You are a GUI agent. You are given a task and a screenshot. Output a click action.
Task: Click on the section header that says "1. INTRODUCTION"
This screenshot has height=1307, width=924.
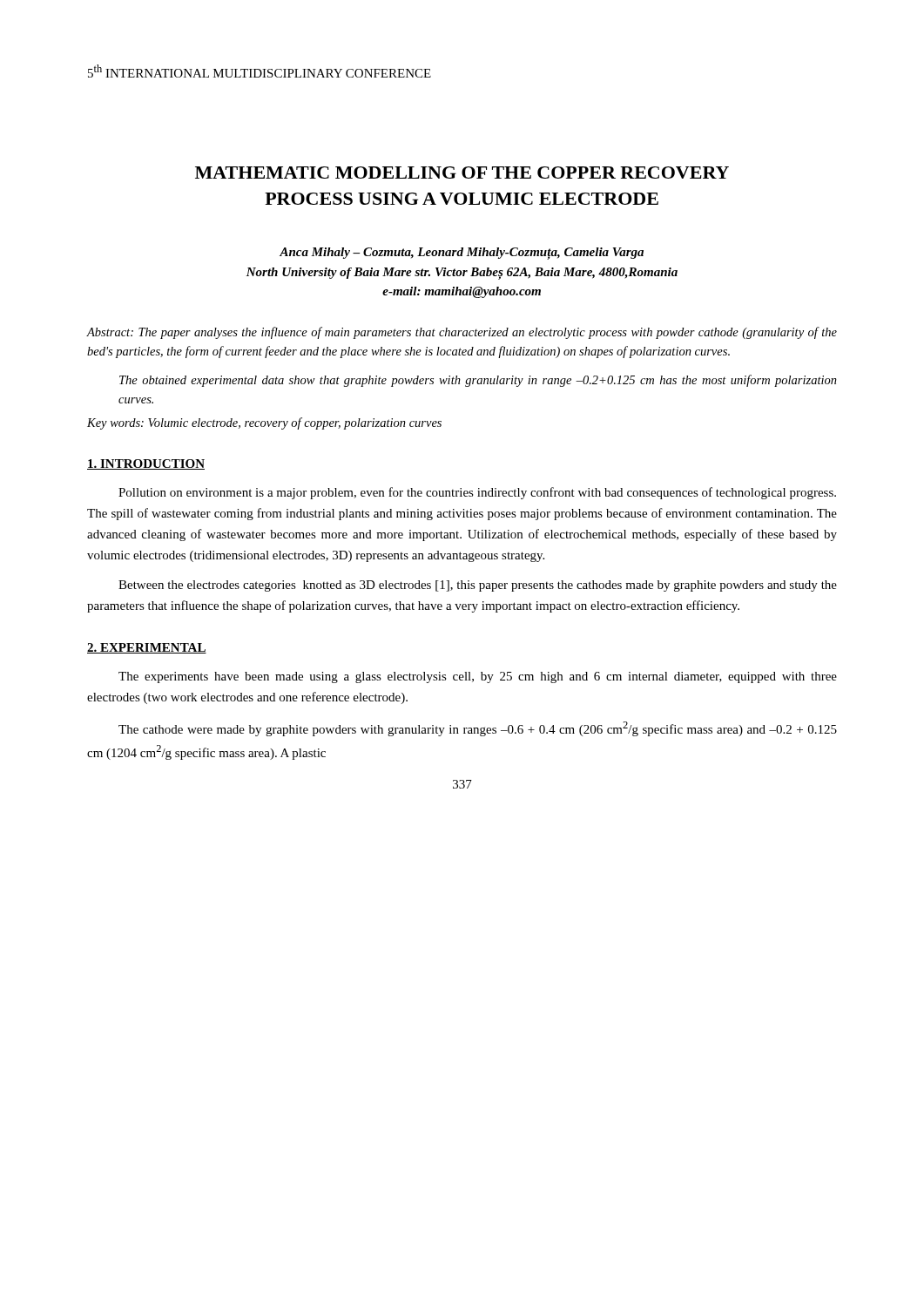pos(146,464)
